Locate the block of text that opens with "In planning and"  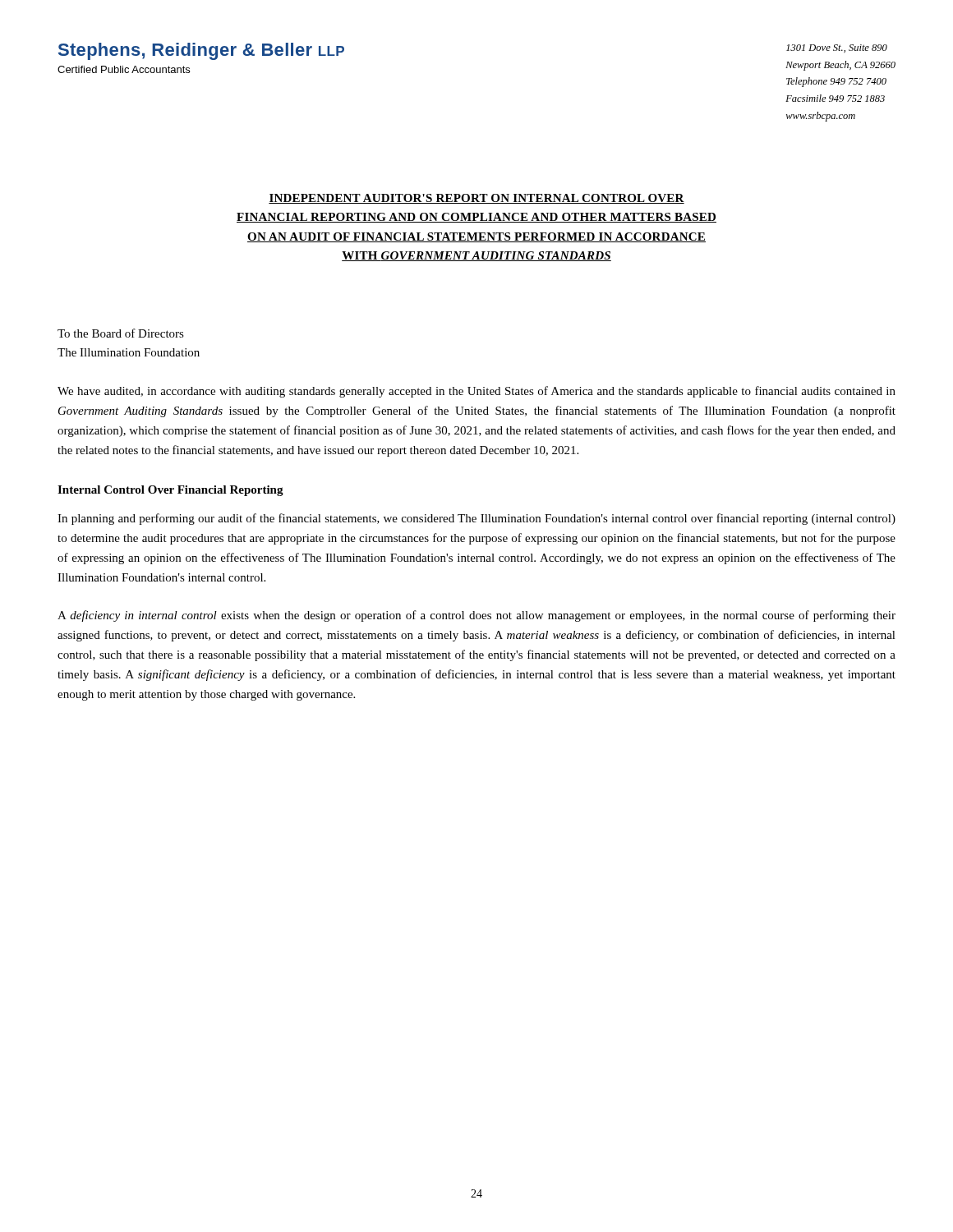(476, 547)
